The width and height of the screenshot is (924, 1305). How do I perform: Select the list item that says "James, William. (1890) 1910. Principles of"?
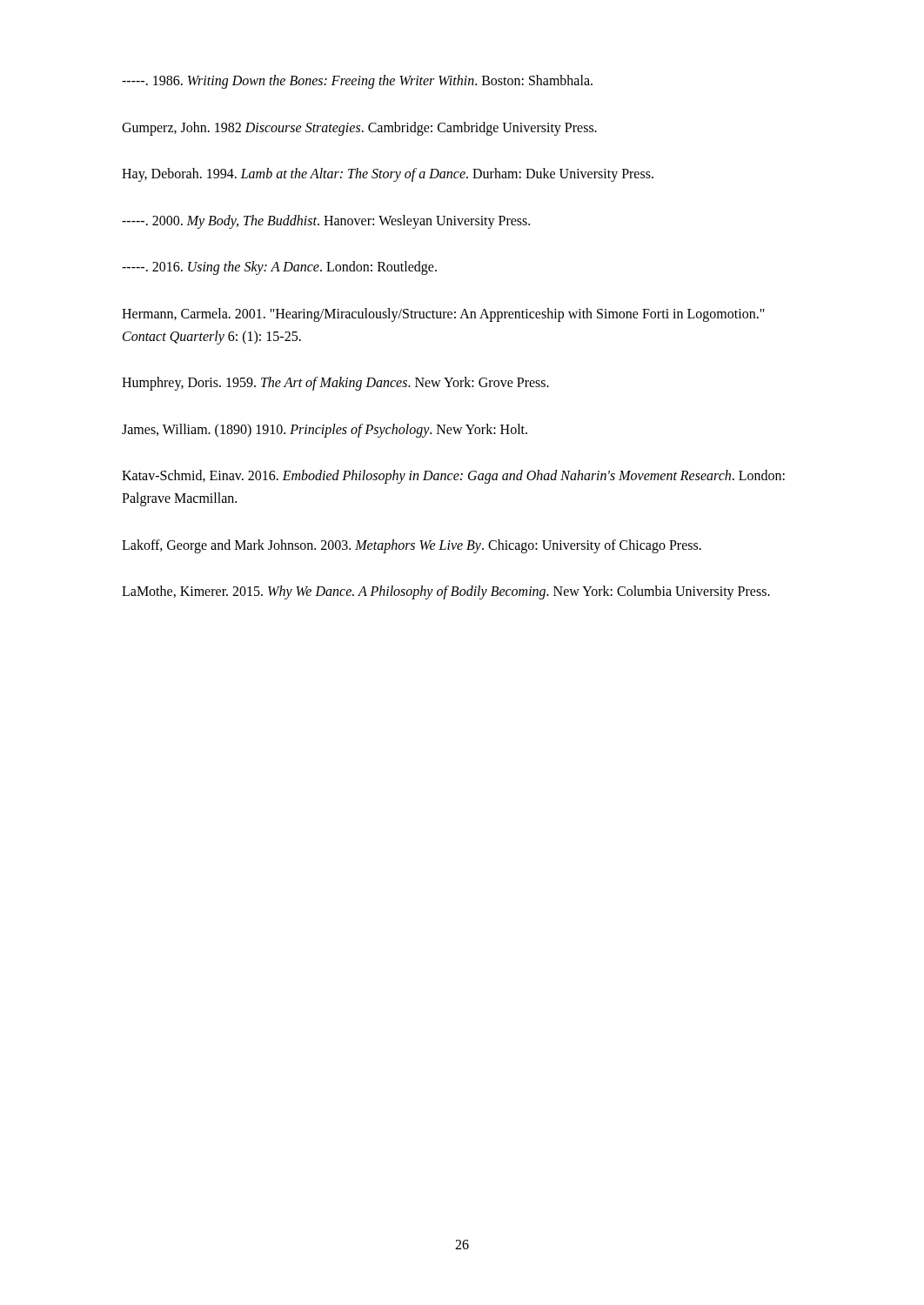click(x=325, y=429)
